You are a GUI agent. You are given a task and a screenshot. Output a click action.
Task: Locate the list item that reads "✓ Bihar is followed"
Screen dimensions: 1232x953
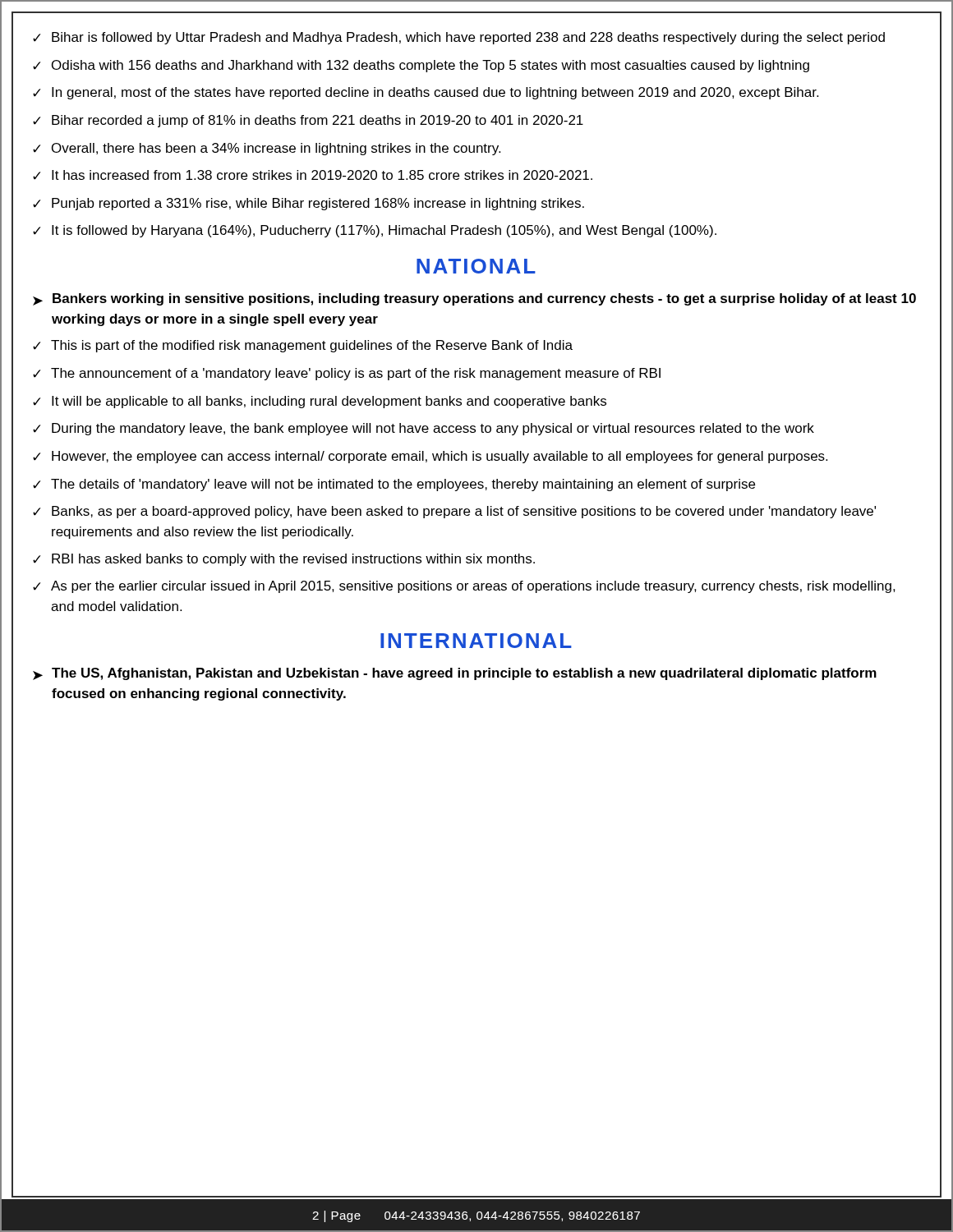(x=458, y=38)
